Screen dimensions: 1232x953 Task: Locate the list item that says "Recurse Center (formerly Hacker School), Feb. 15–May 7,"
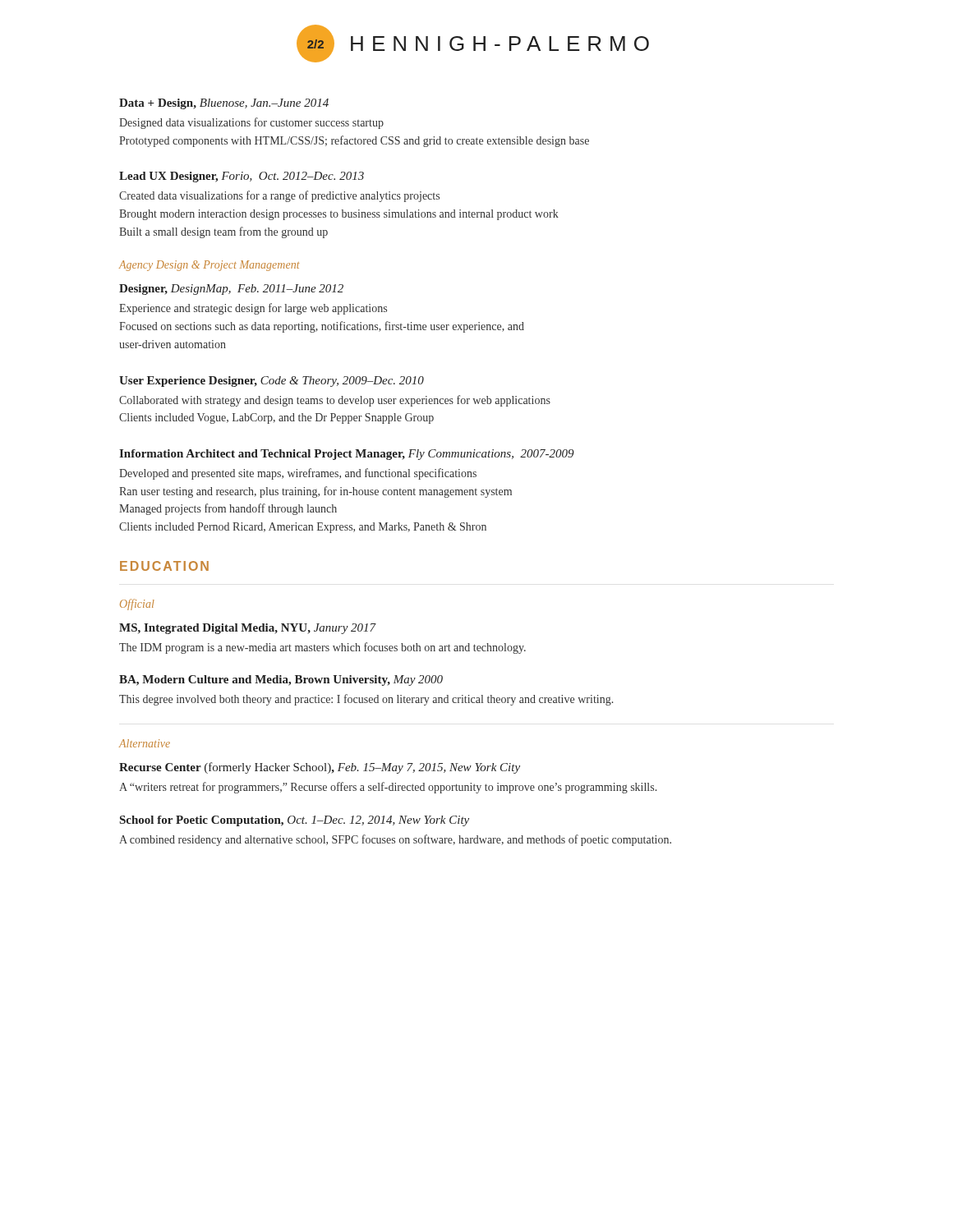tap(476, 778)
